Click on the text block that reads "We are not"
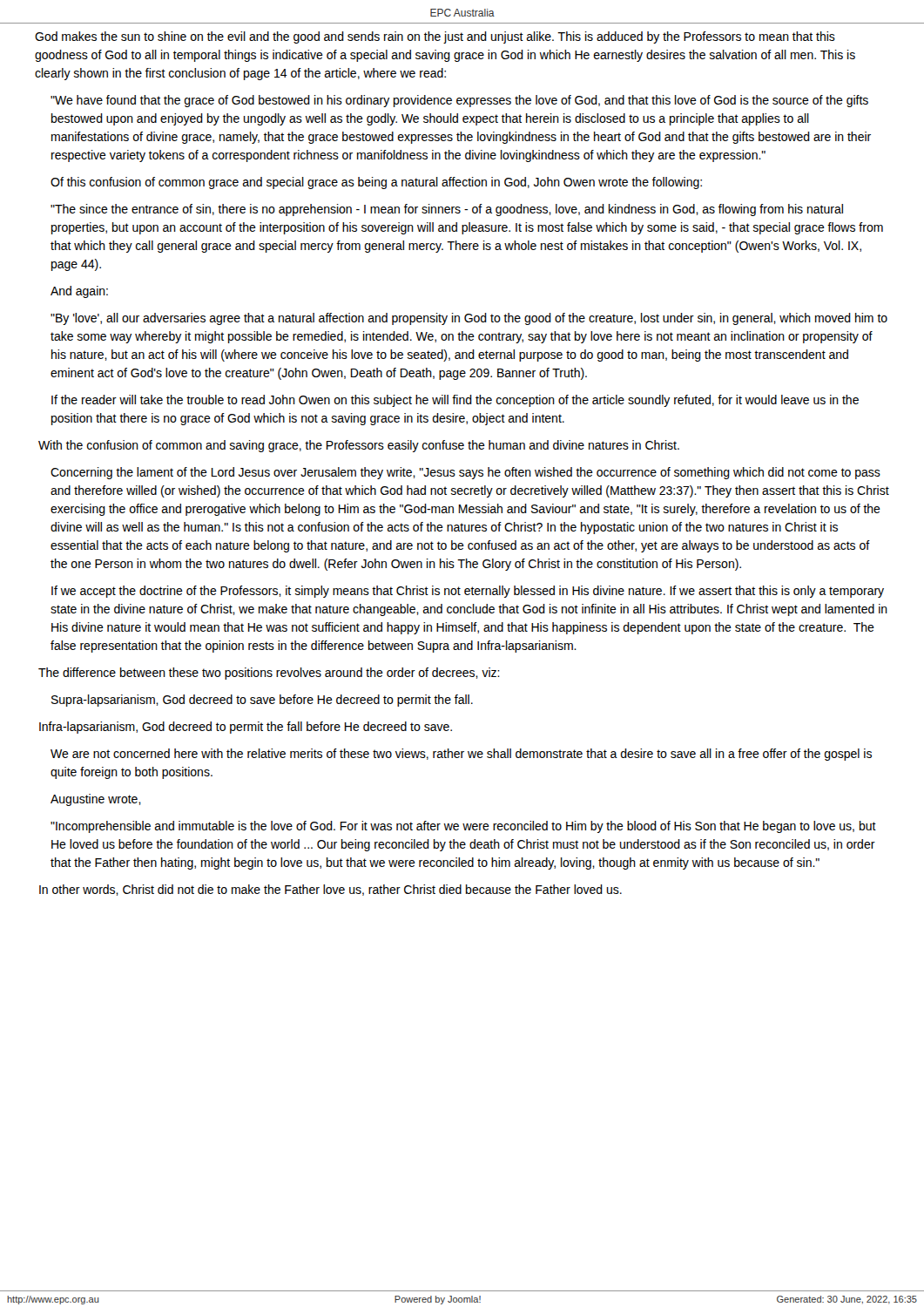The image size is (924, 1307). point(461,763)
